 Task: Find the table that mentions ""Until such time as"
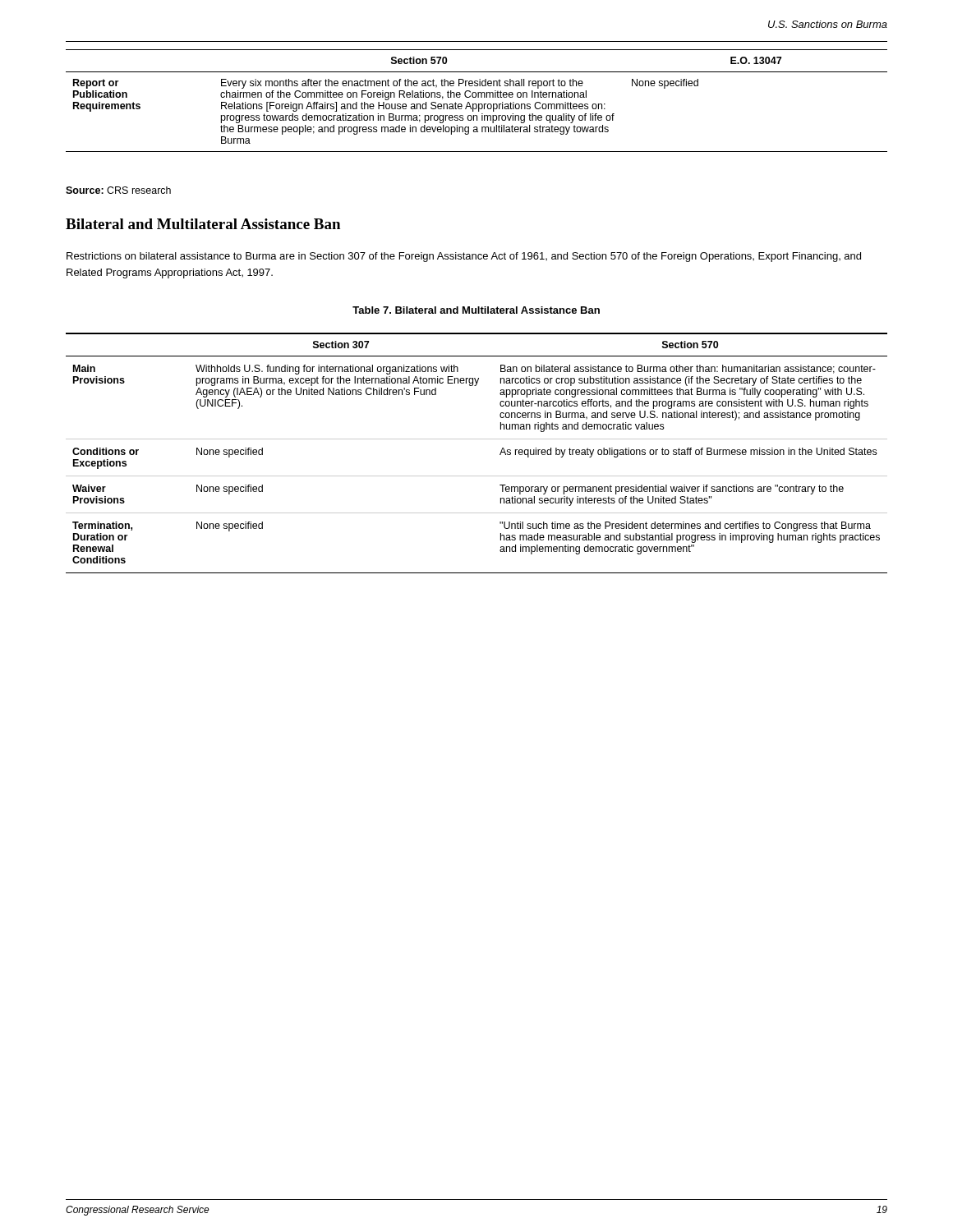click(476, 449)
